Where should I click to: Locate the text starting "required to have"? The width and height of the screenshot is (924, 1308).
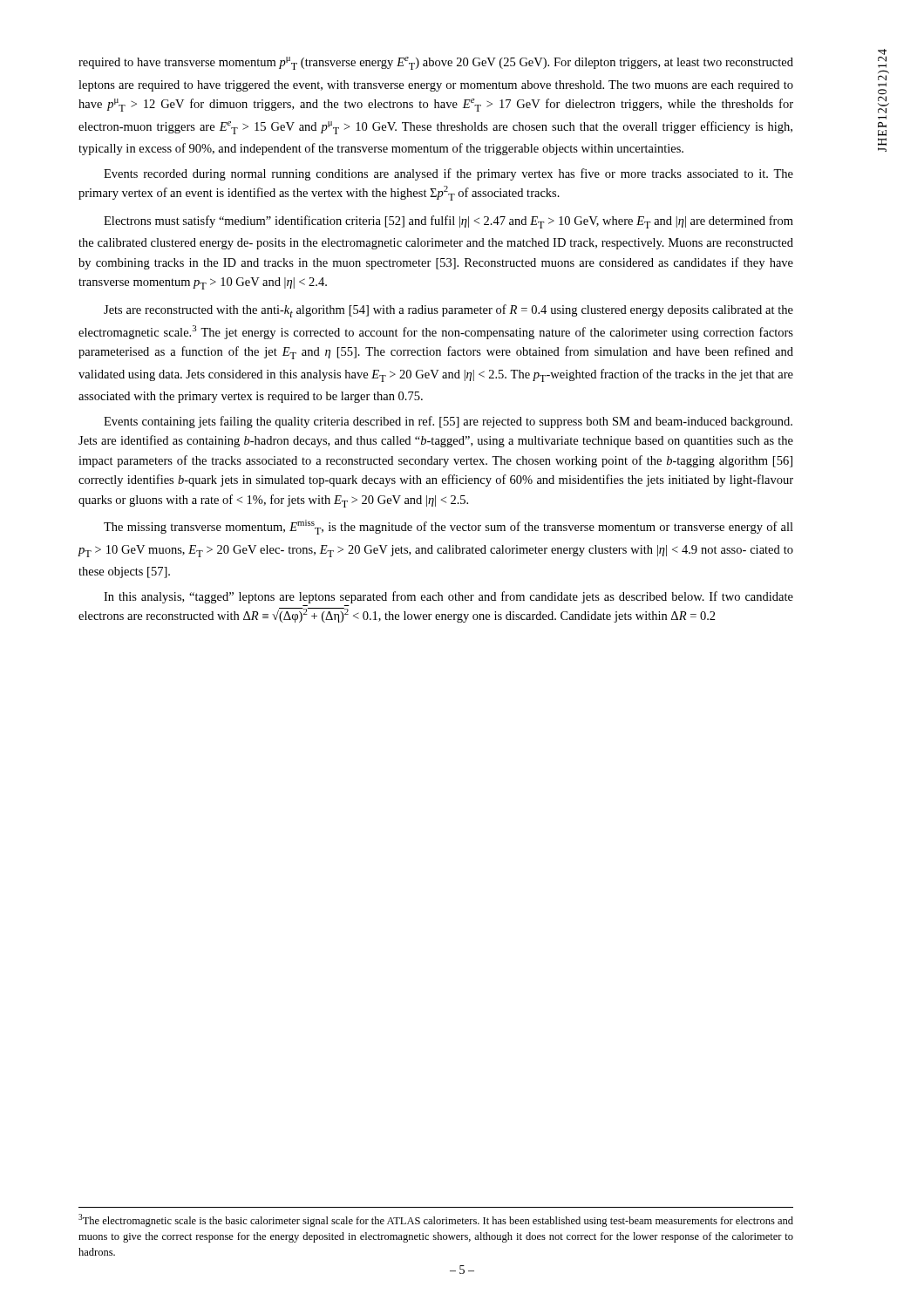coord(436,105)
